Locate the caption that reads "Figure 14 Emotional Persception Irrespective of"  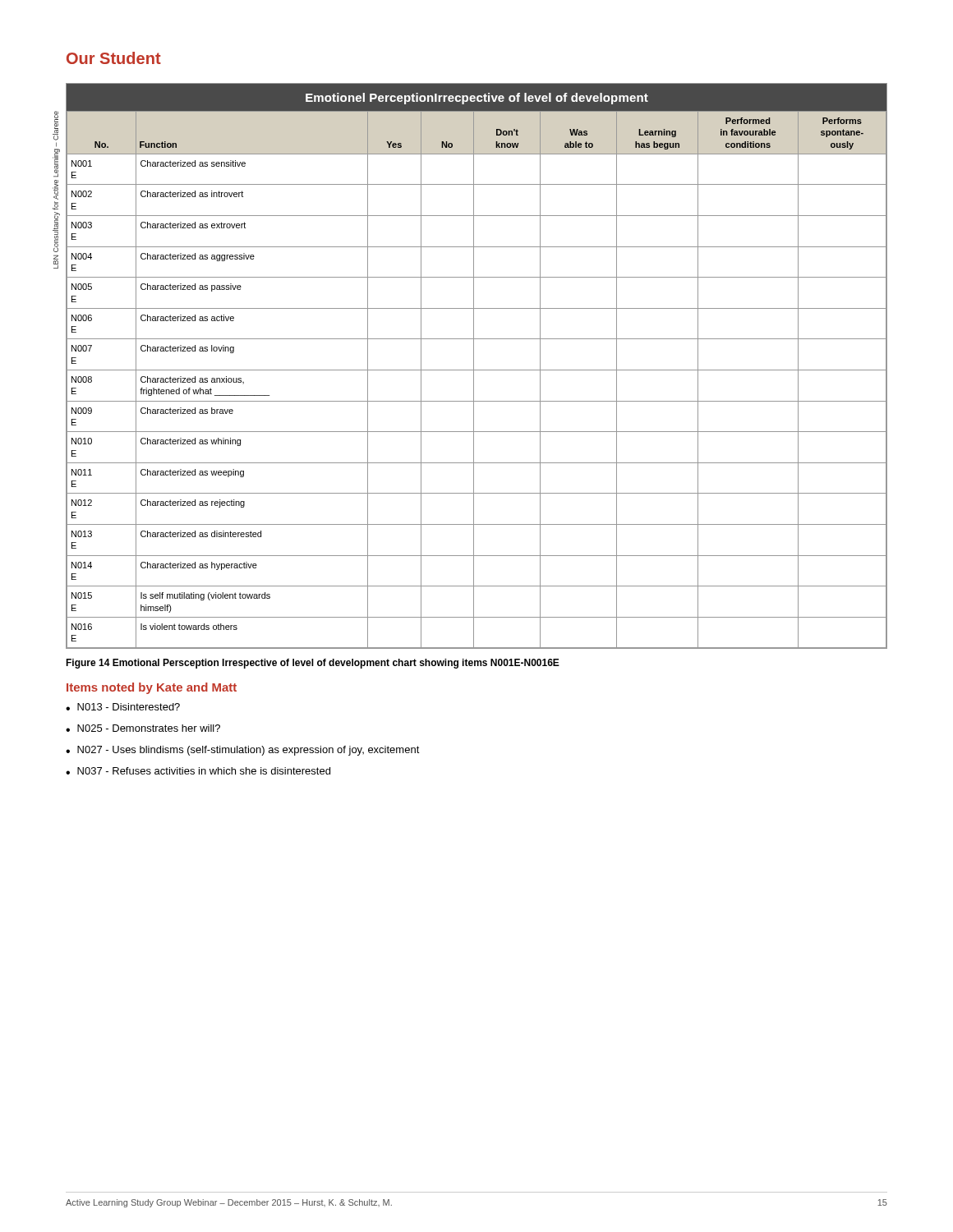coord(313,663)
